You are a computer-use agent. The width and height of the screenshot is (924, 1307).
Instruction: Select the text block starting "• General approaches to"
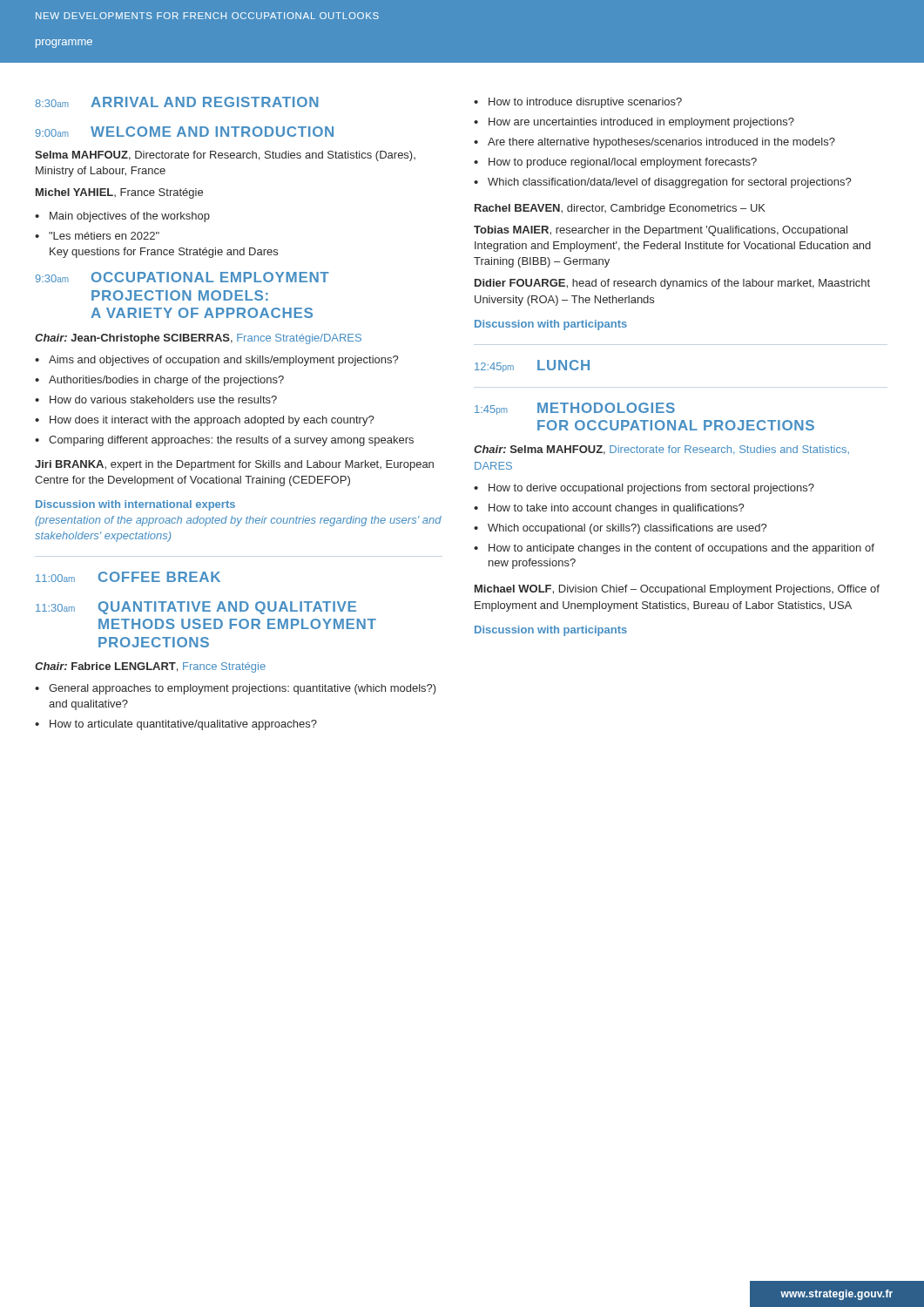236,696
